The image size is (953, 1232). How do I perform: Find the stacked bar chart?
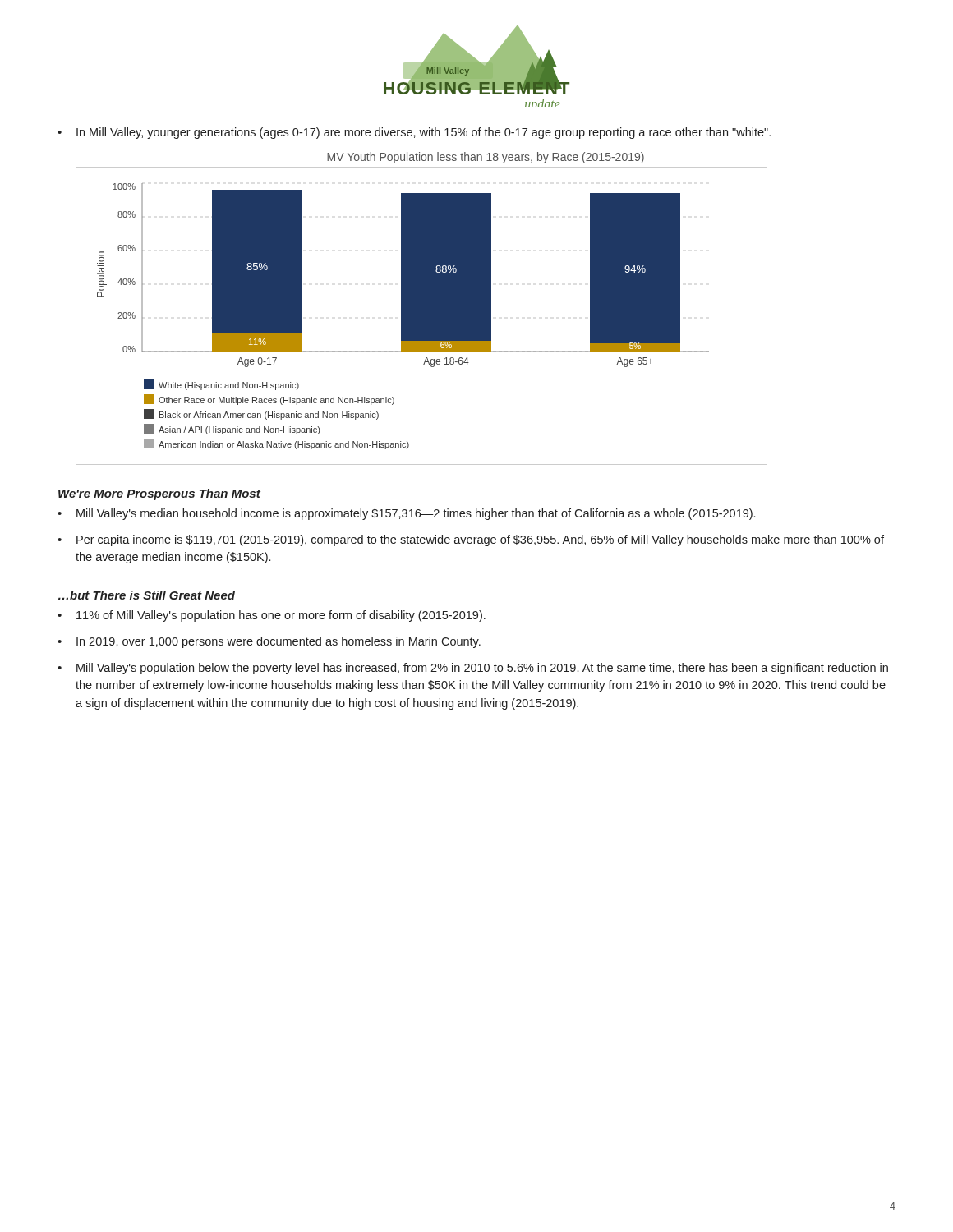click(x=421, y=316)
